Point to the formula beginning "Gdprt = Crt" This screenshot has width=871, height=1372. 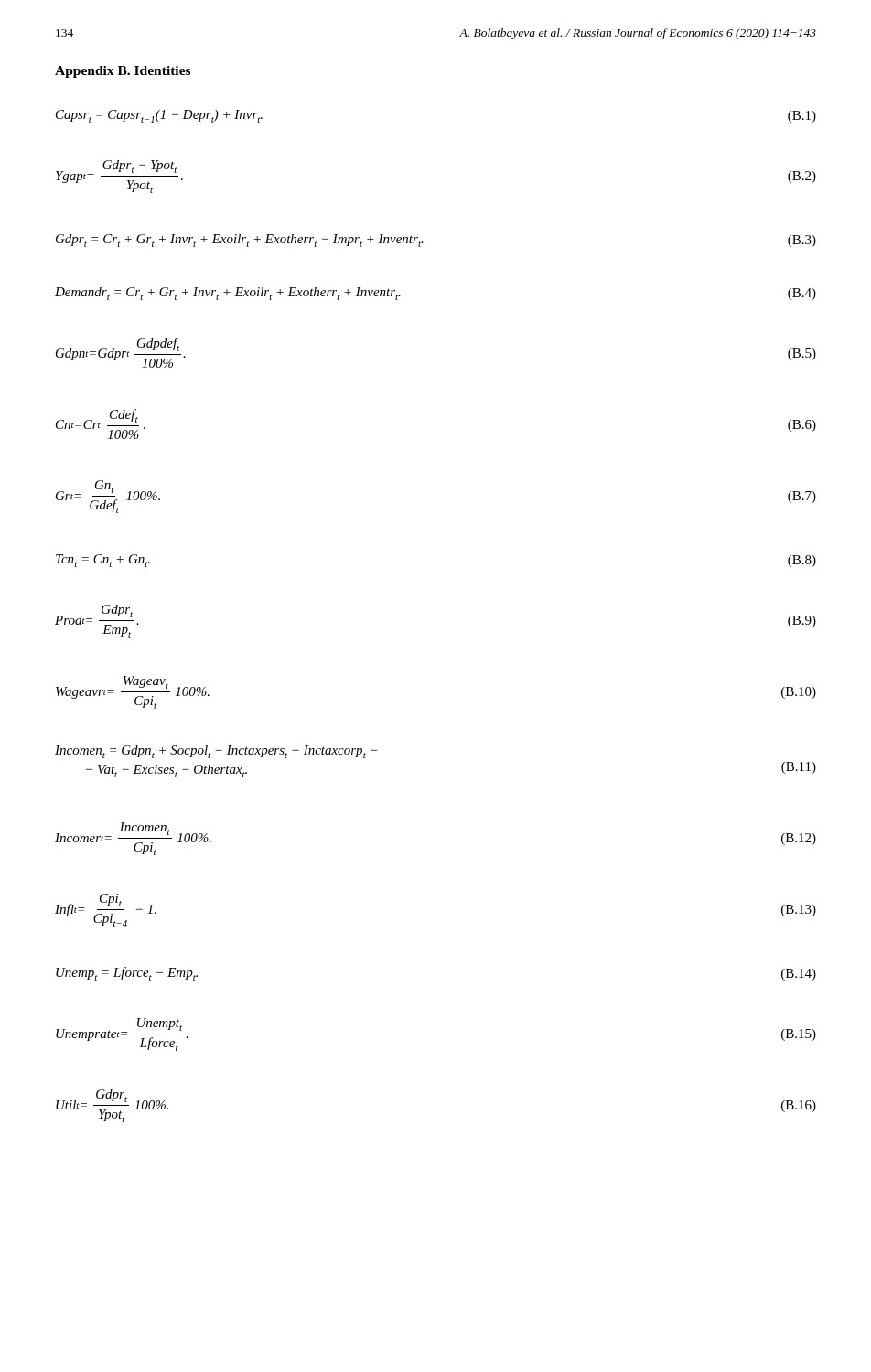coord(239,240)
